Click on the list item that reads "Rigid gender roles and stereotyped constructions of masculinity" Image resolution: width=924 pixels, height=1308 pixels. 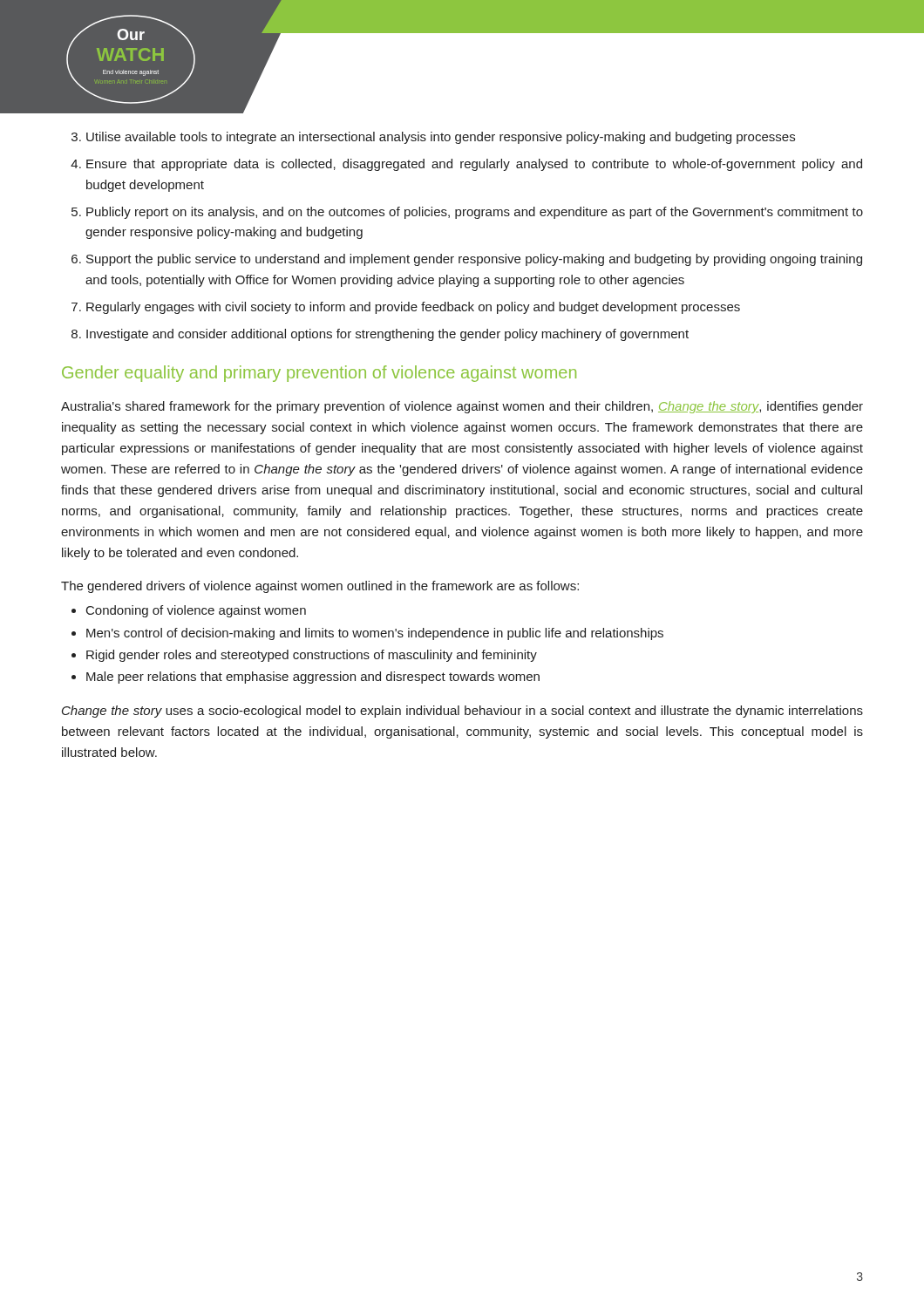(x=462, y=654)
